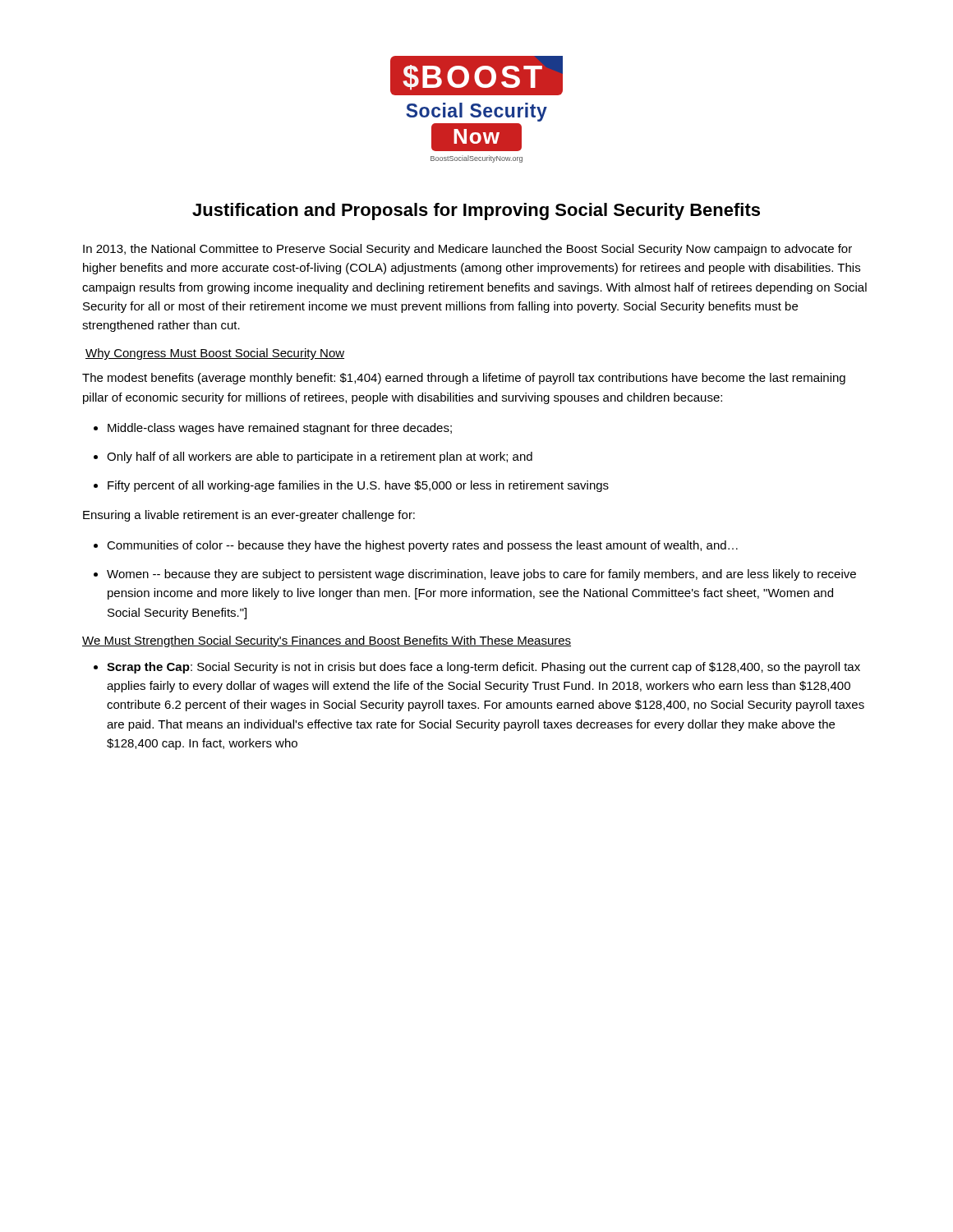953x1232 pixels.
Task: Point to the block beginning "In 2013, the National Committee"
Action: [475, 287]
